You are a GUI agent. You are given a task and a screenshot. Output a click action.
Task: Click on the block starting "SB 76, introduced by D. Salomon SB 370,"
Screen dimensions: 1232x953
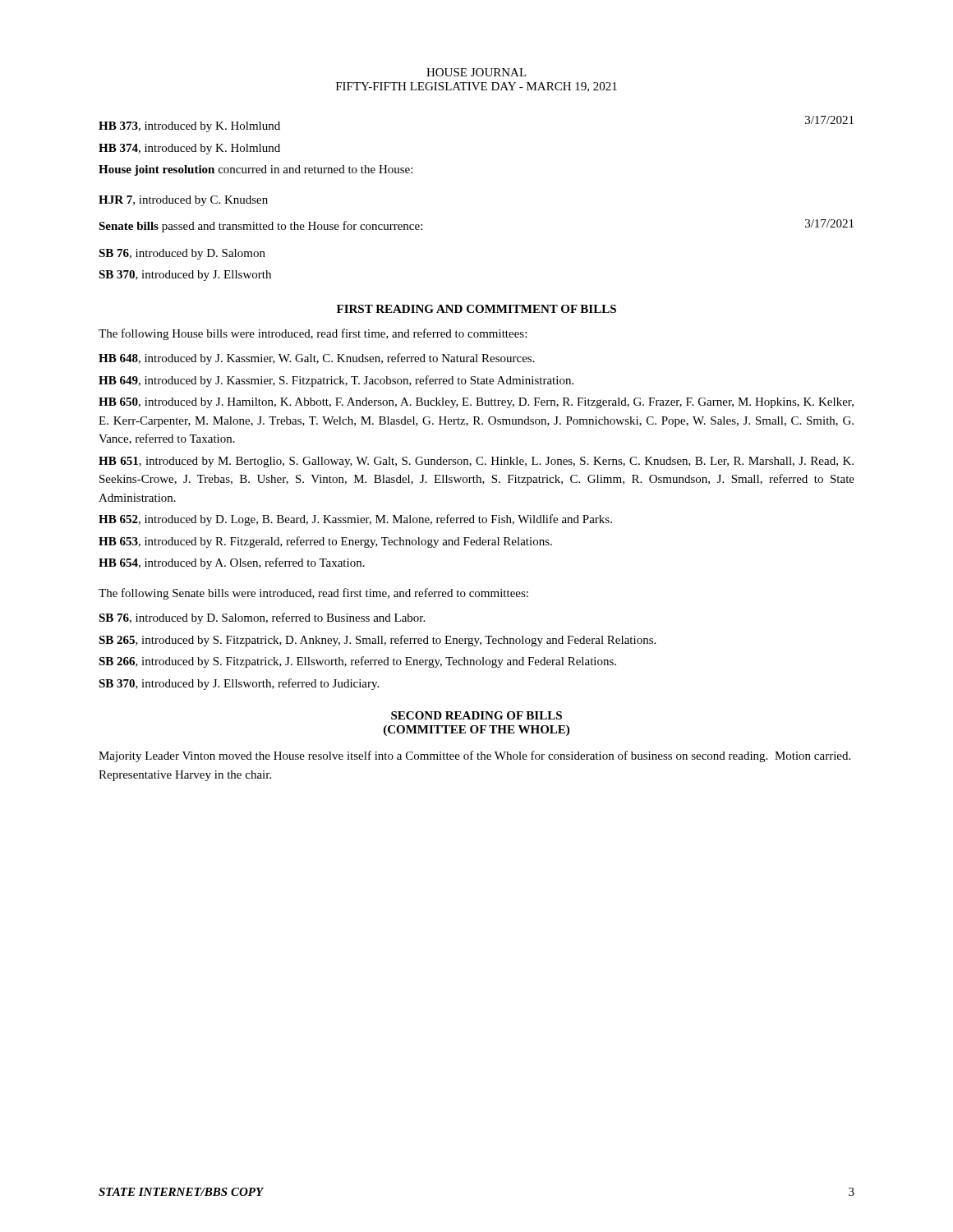point(182,254)
